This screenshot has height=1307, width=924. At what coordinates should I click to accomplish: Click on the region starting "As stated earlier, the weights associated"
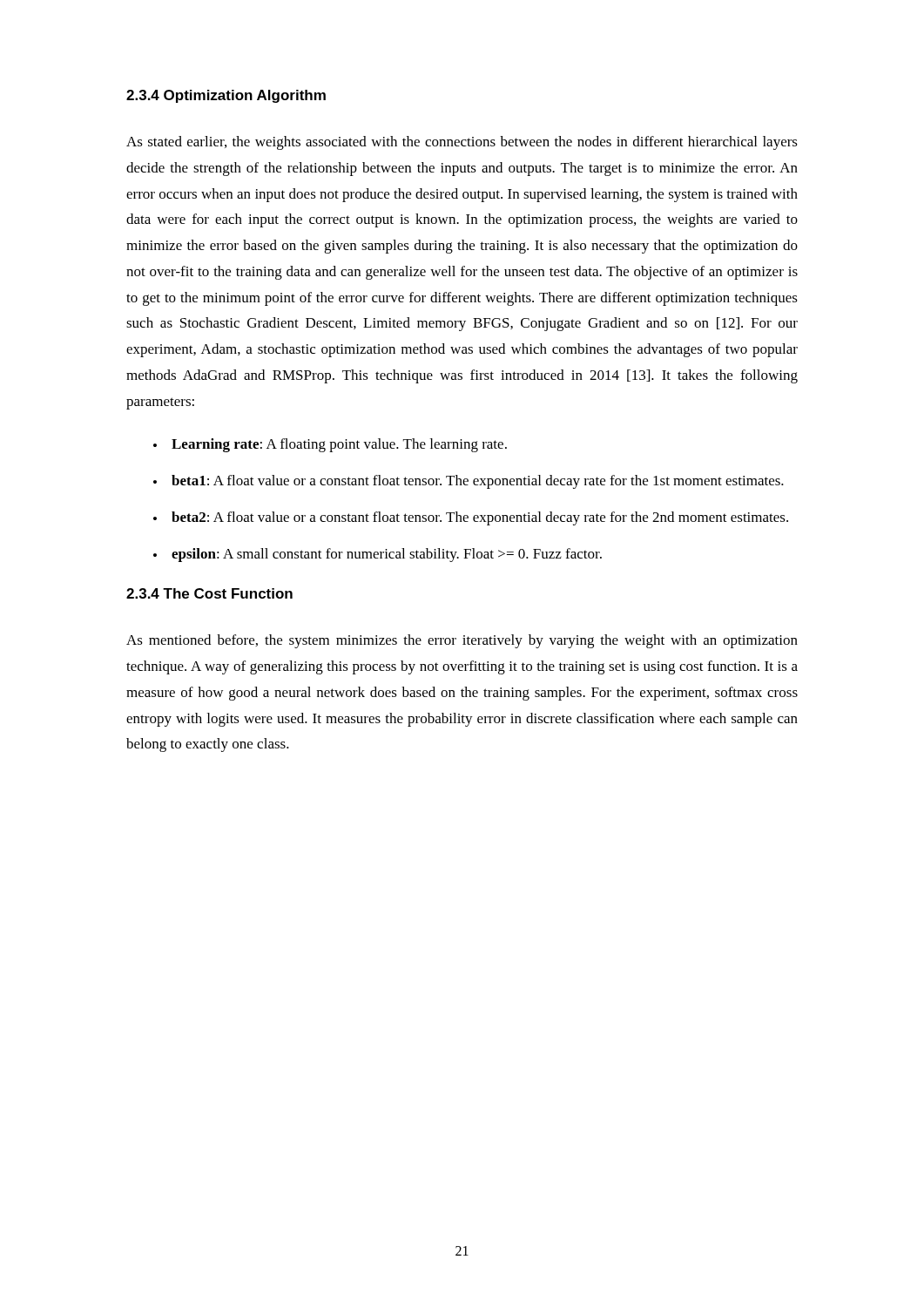click(462, 271)
